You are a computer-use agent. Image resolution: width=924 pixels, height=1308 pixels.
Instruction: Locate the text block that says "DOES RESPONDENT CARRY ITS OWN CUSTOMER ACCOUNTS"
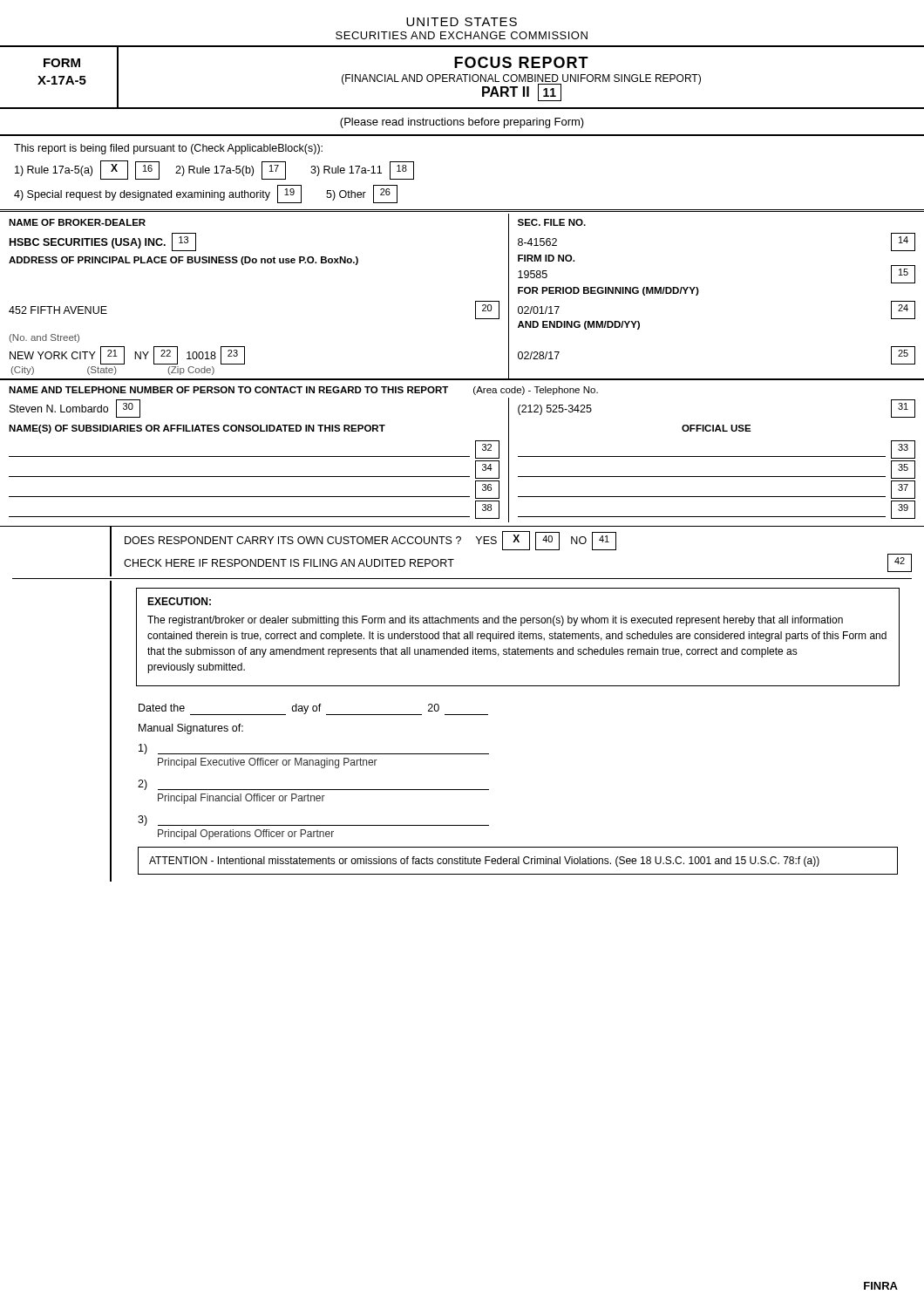370,541
